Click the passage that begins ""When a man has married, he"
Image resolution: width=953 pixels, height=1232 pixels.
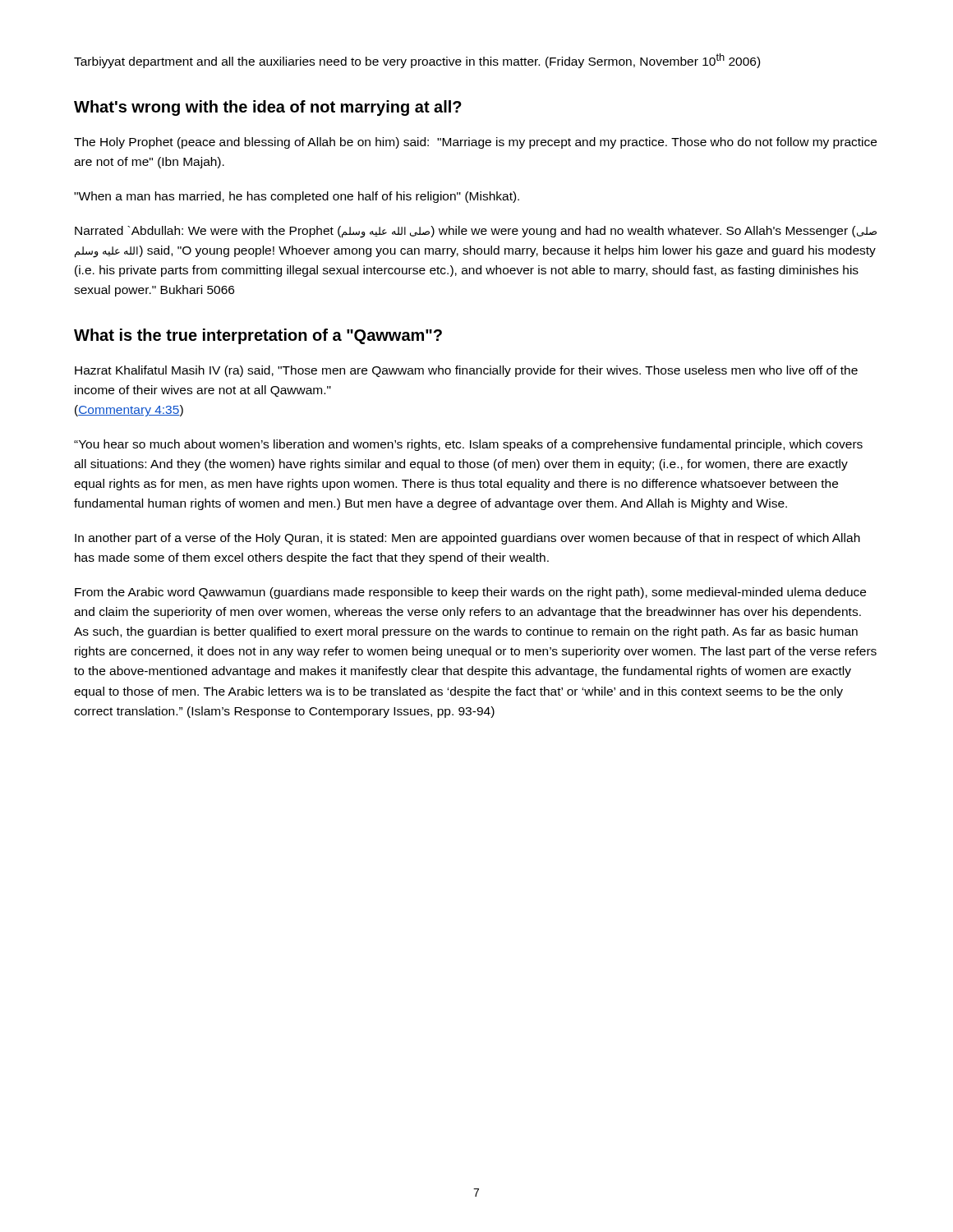[297, 196]
